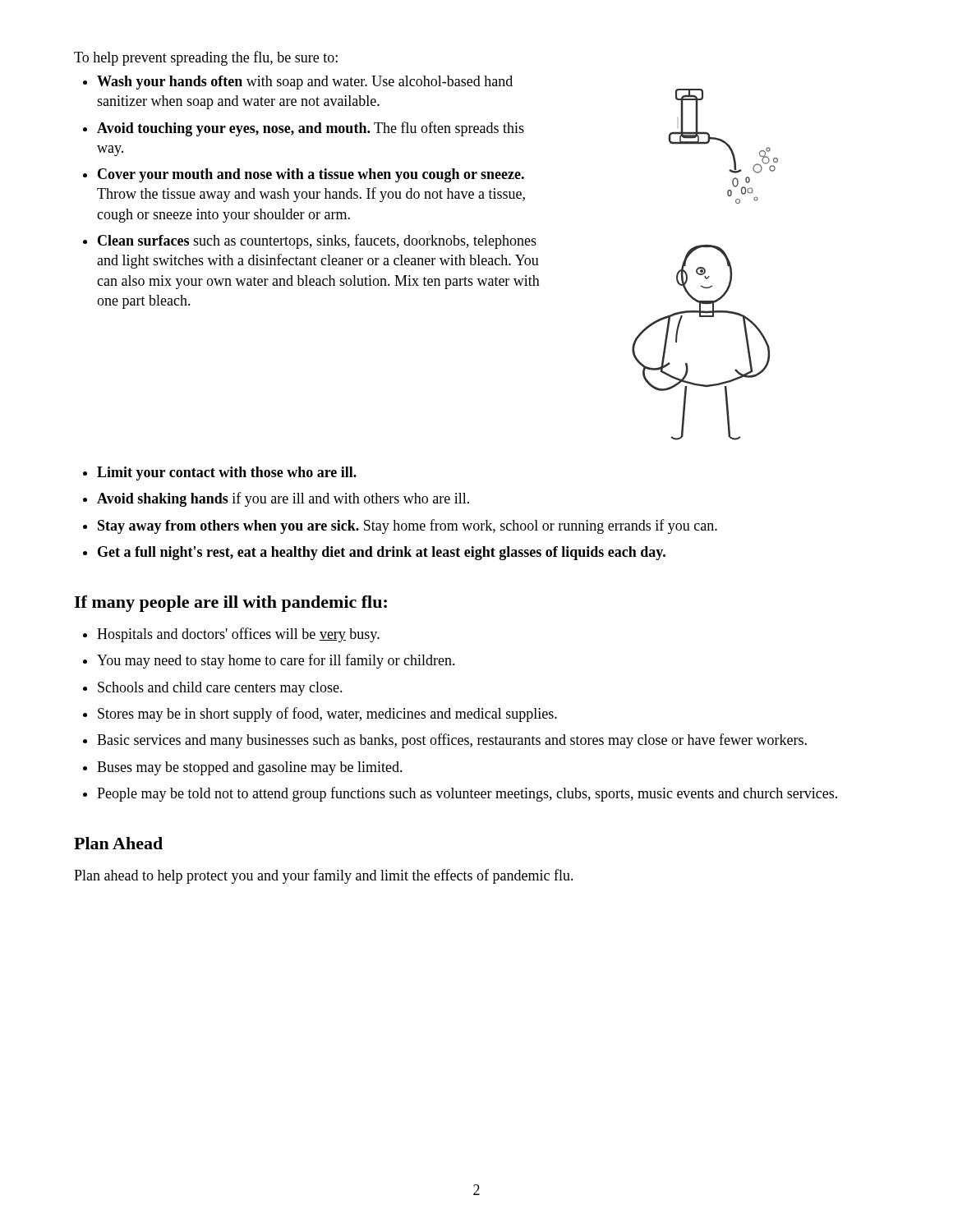This screenshot has width=953, height=1232.
Task: Locate the block of text that opens with "To help prevent spreading"
Action: point(206,57)
